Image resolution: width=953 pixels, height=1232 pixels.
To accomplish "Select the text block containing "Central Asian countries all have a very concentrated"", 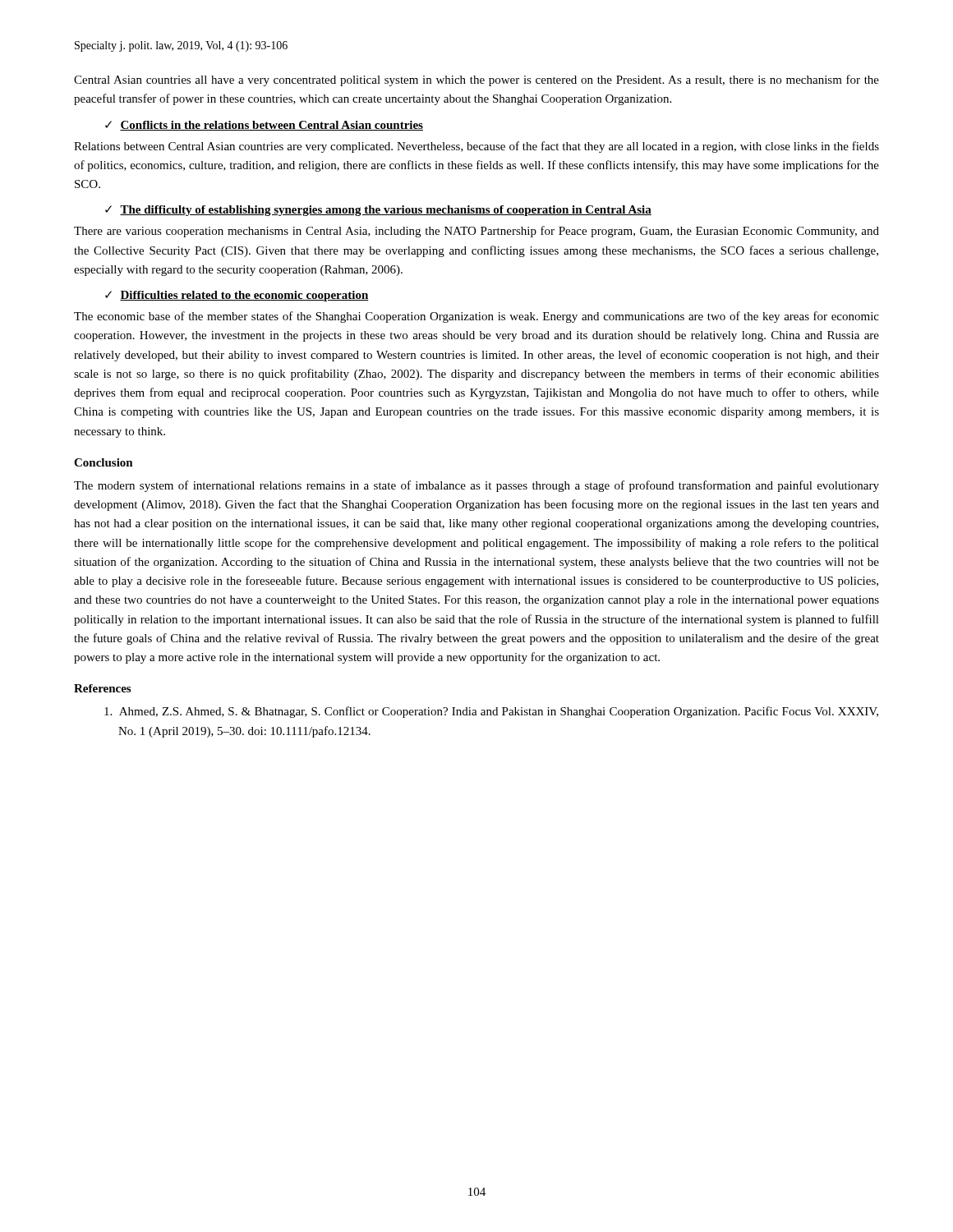I will click(476, 90).
